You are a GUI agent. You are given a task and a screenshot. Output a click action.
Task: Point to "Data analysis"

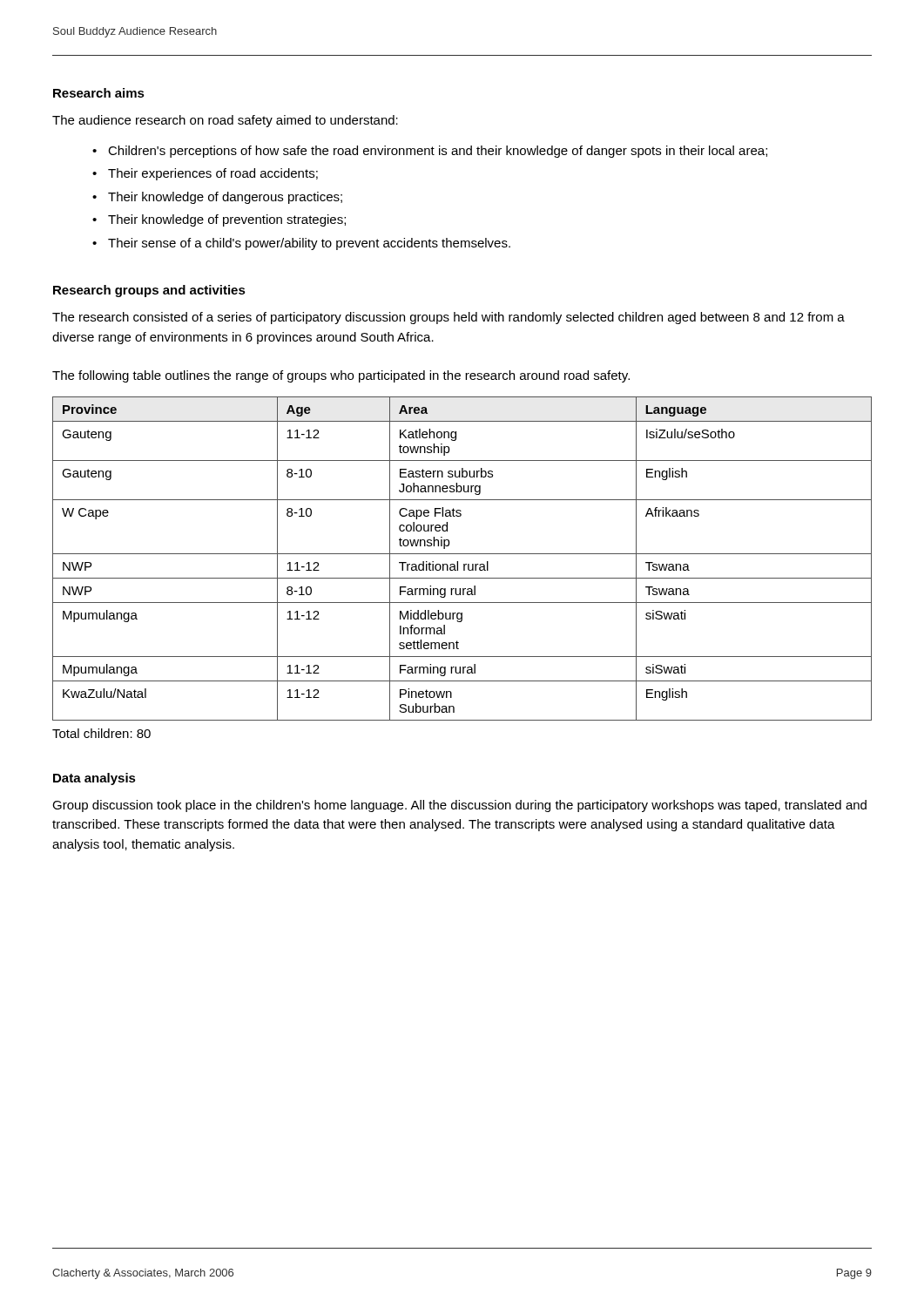click(x=94, y=777)
